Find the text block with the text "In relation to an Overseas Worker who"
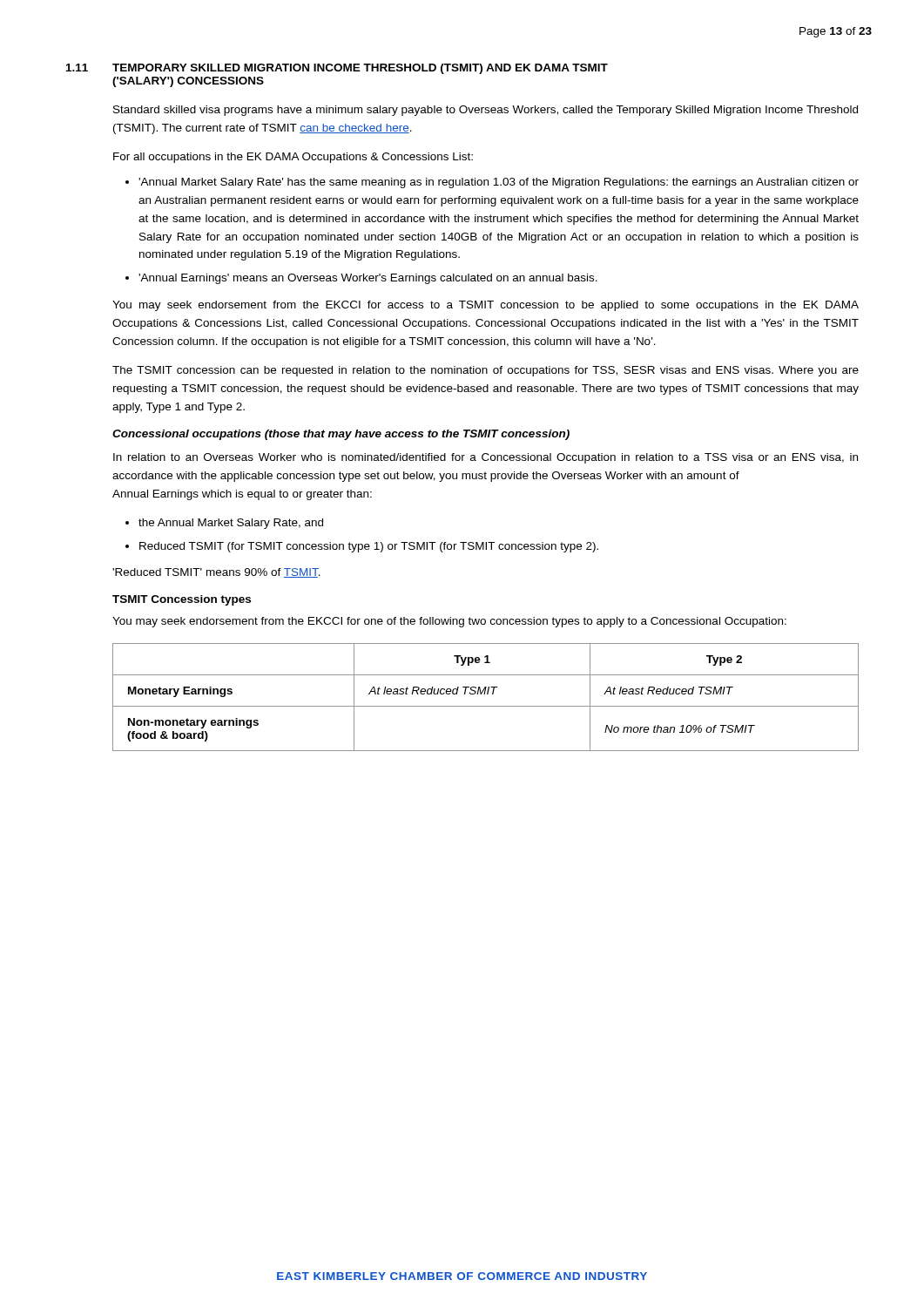 [x=486, y=475]
